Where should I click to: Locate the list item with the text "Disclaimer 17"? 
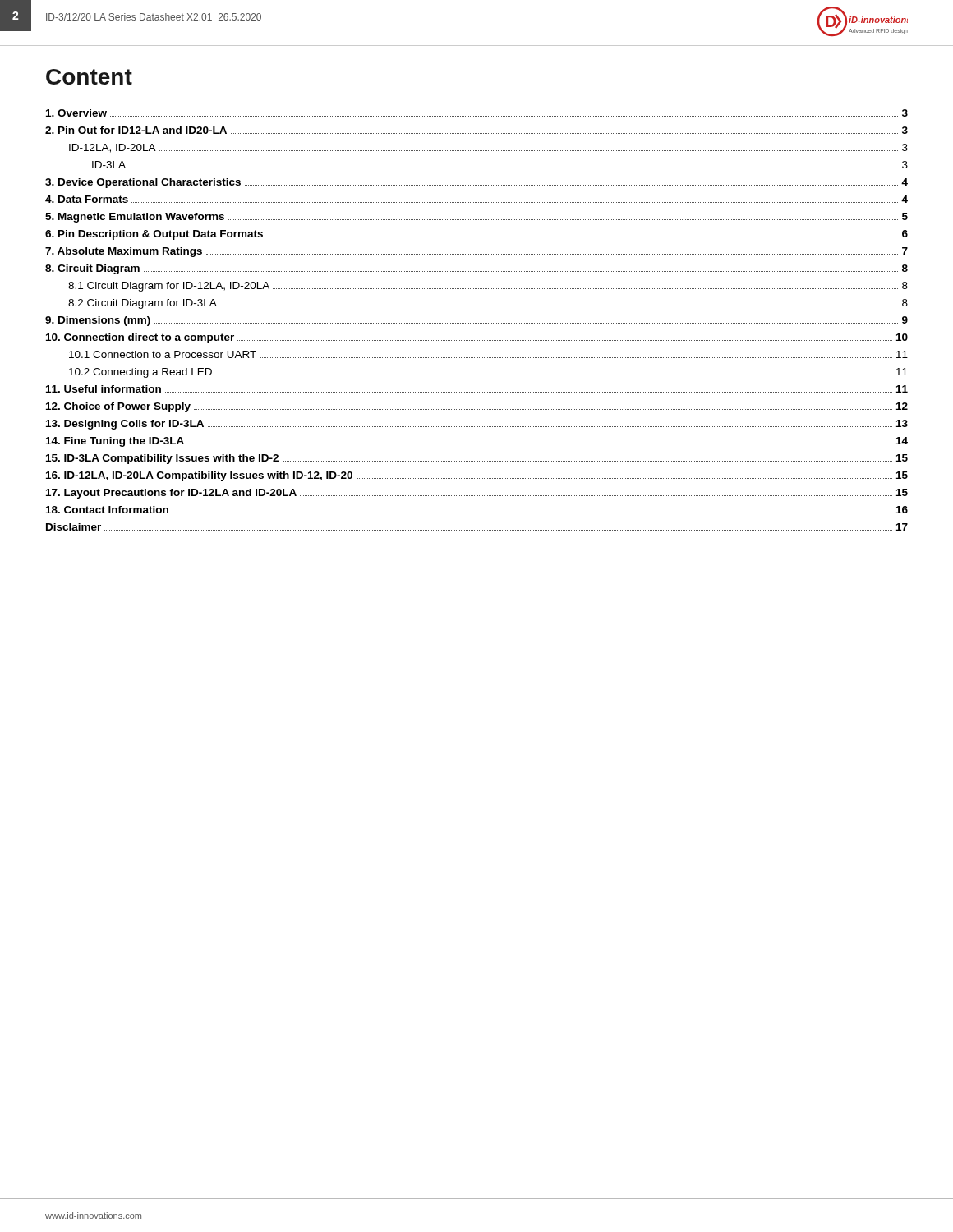pyautogui.click(x=476, y=527)
